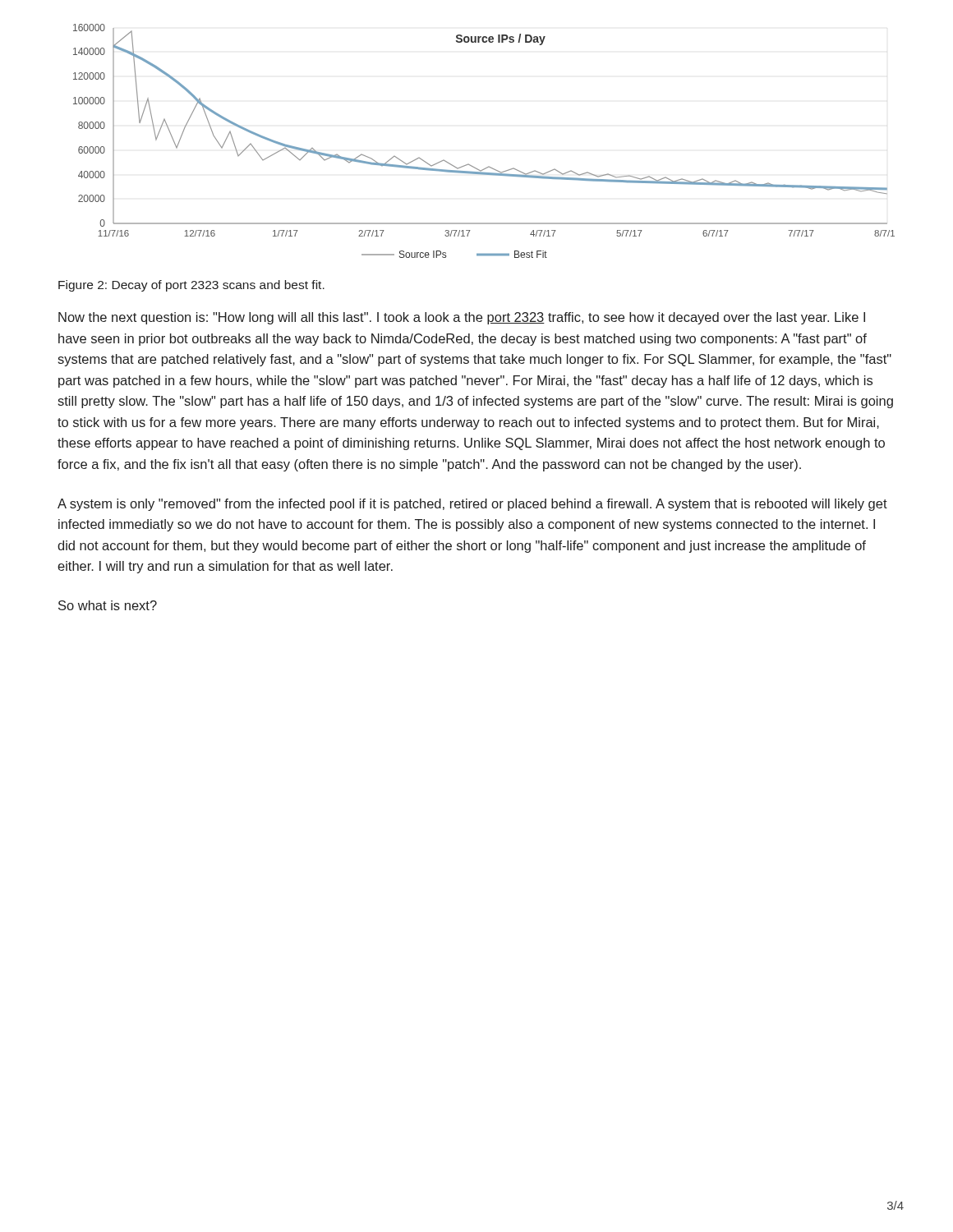Locate the block of text that opens with "Now the next"

pos(476,390)
